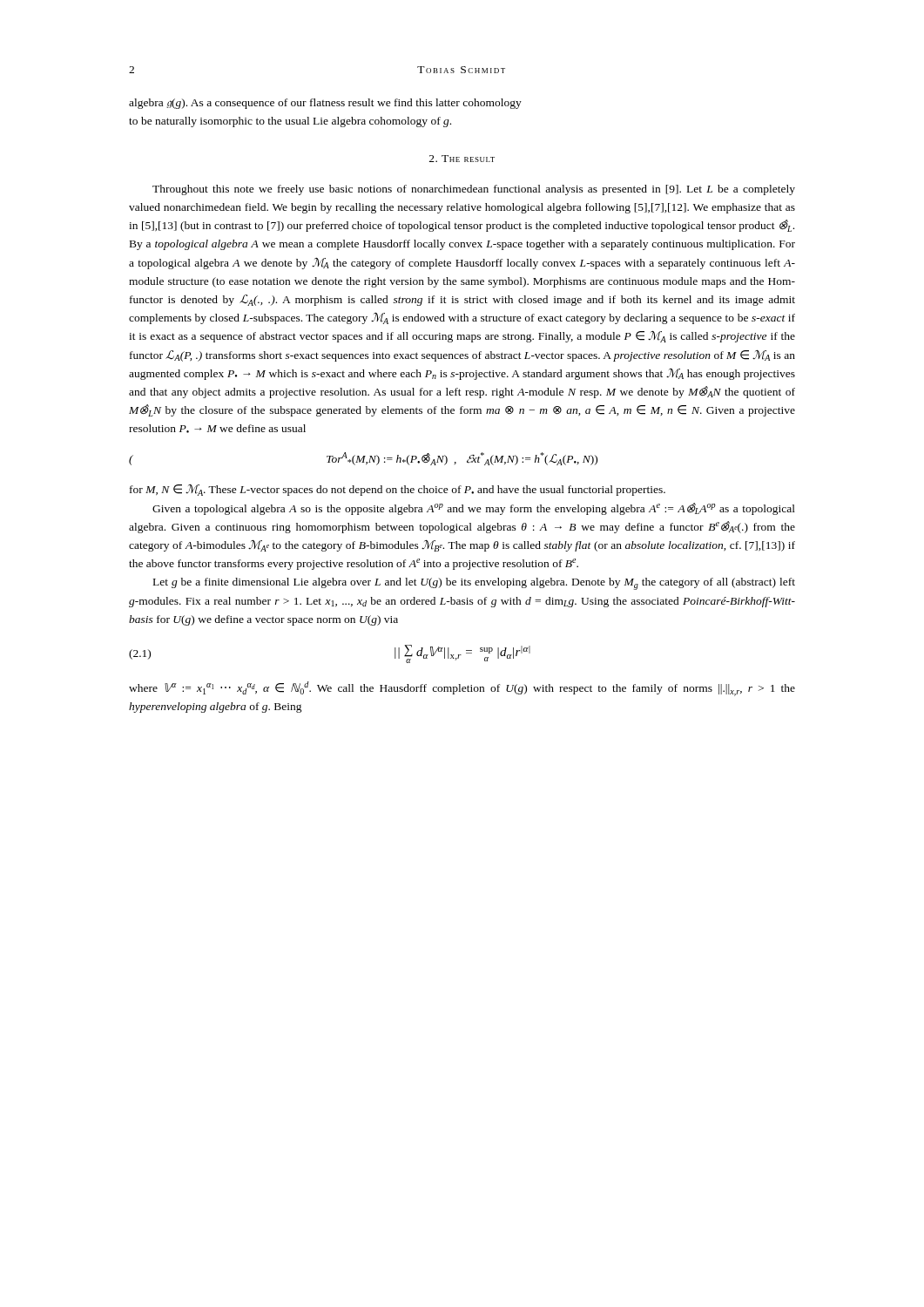Find the text block with the text "Given a topological algebra A so"
The width and height of the screenshot is (924, 1307).
click(462, 536)
